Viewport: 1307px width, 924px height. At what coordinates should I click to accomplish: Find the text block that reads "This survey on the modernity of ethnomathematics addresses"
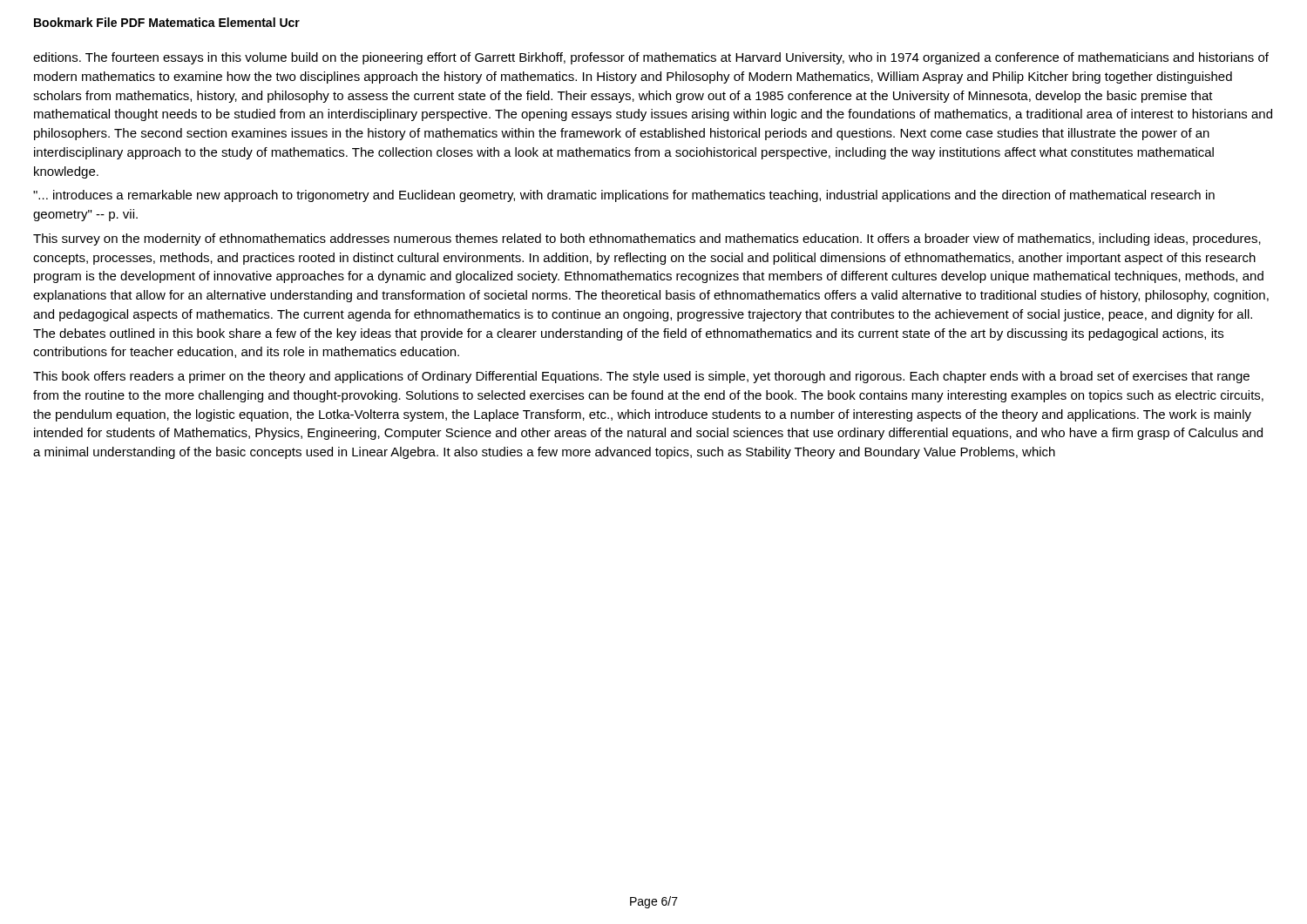click(654, 295)
